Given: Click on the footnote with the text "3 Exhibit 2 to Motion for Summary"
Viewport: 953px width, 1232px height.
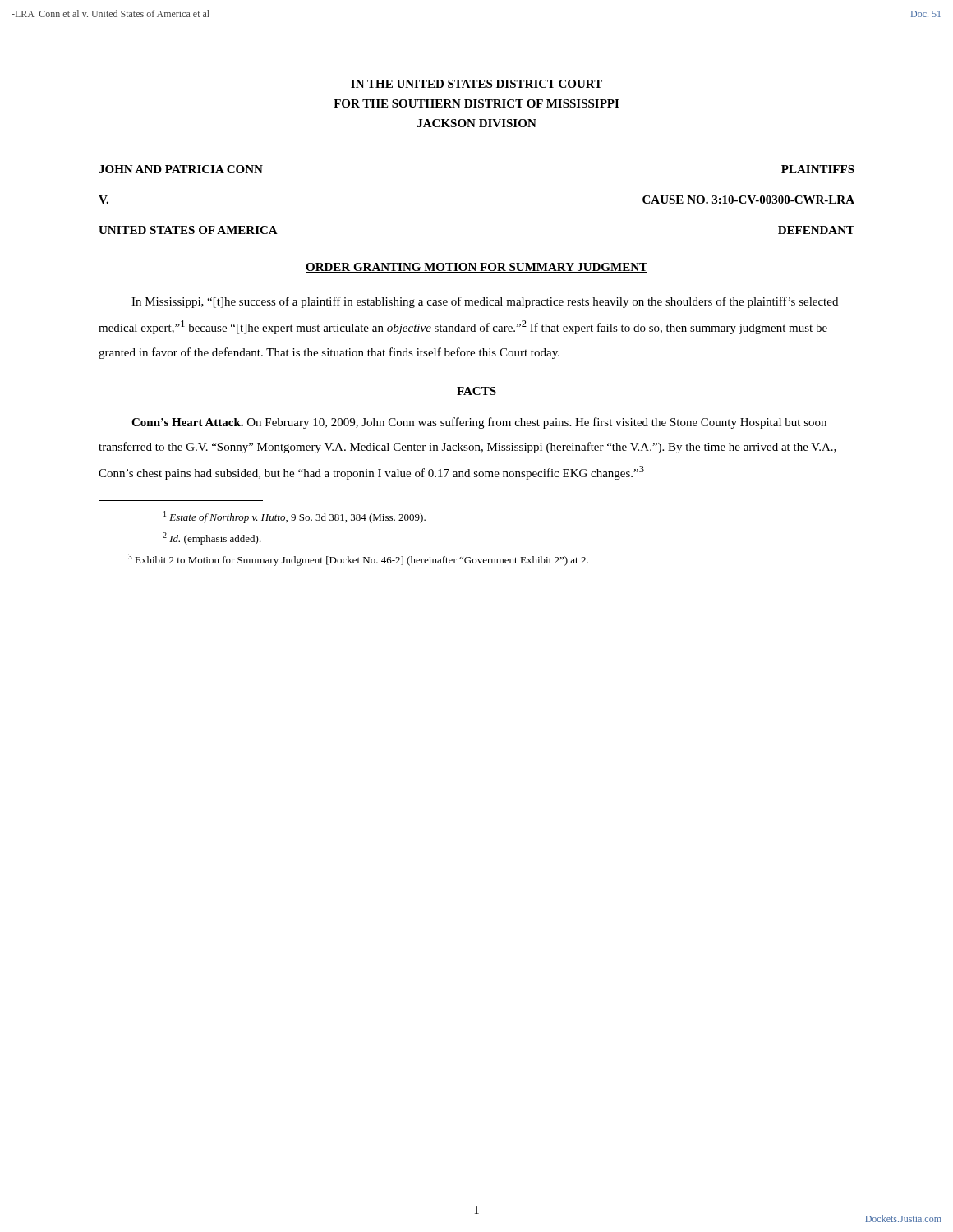Looking at the screenshot, I should click(344, 559).
